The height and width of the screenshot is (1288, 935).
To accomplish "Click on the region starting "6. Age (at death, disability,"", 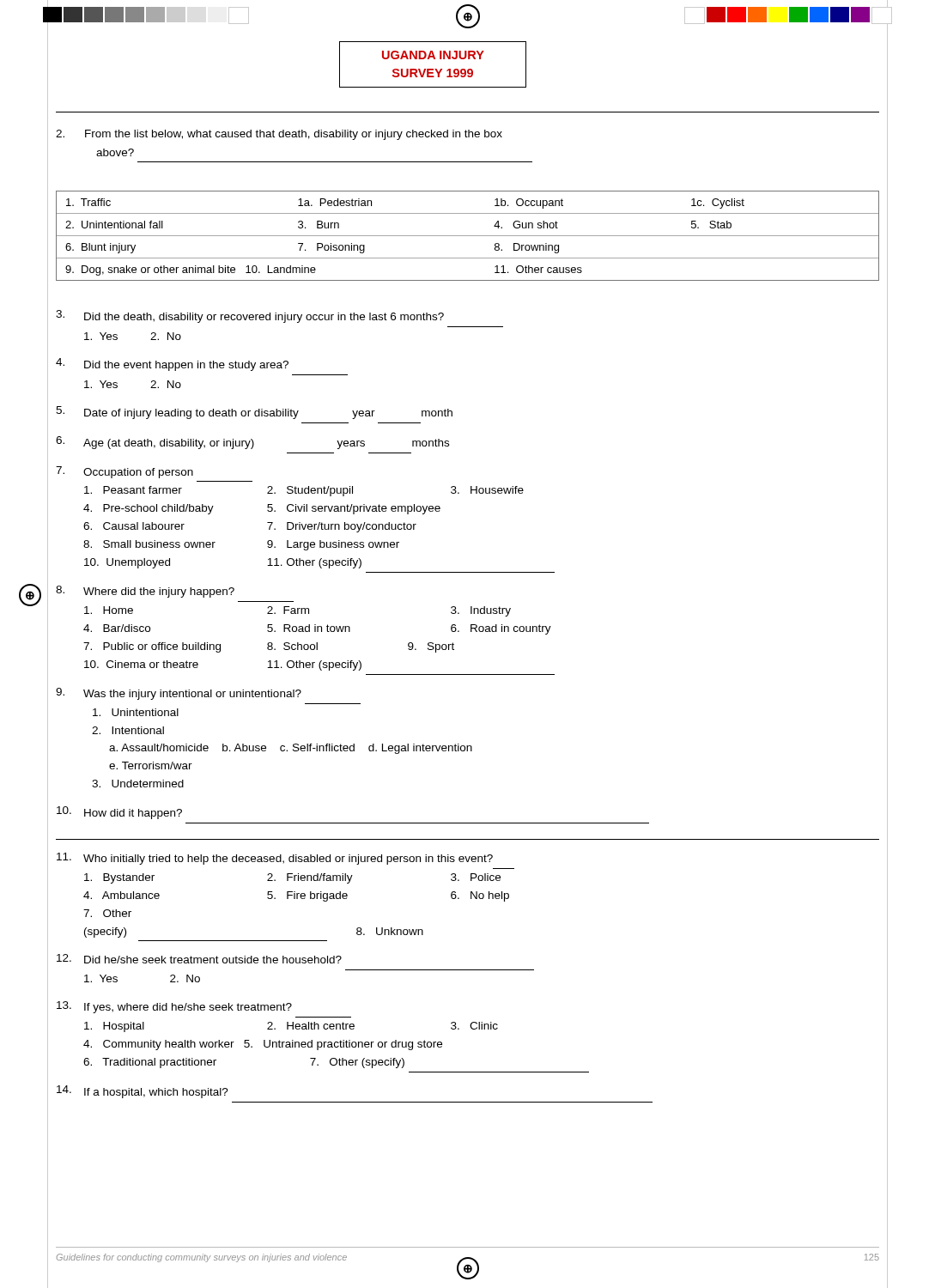I will 253,443.
